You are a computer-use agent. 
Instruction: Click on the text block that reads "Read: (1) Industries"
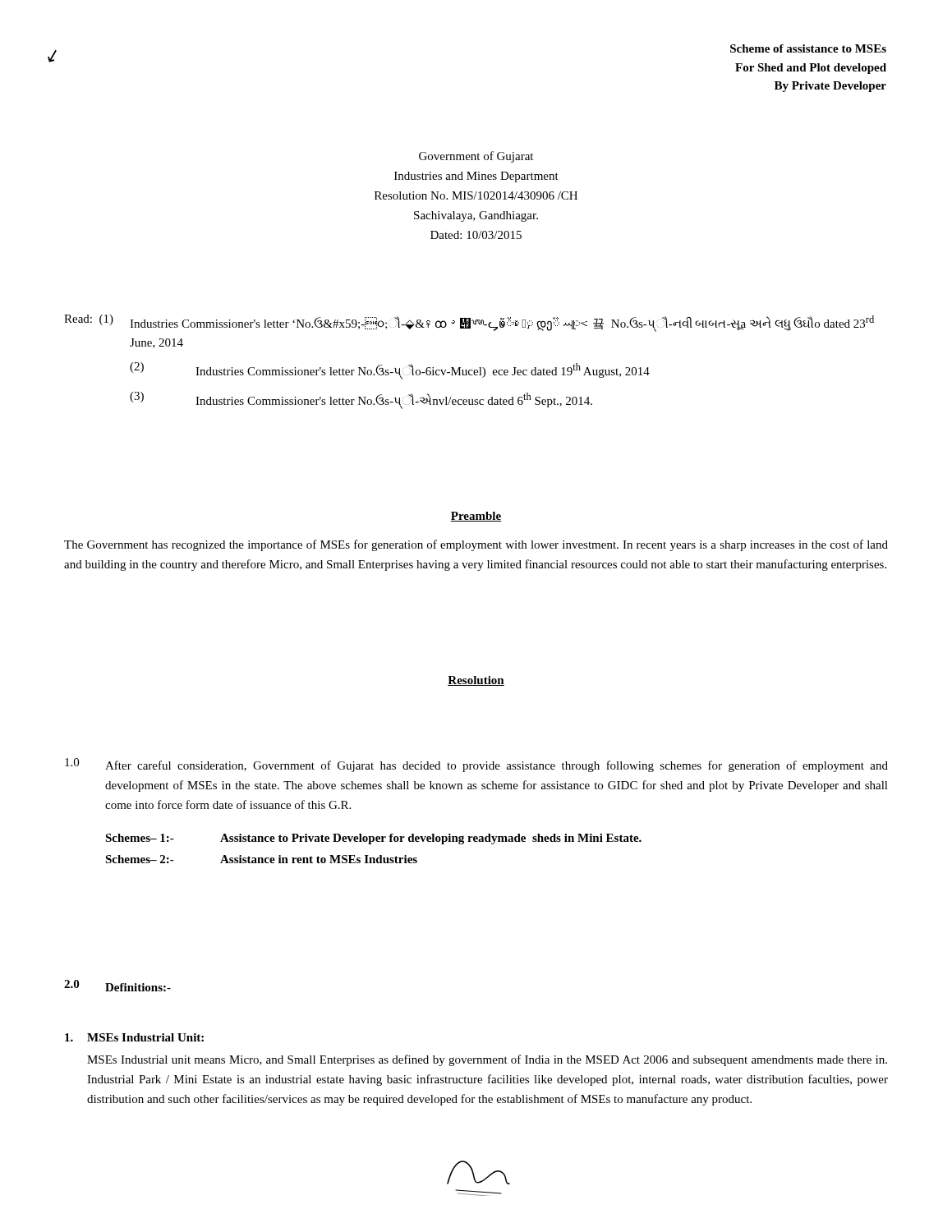(x=476, y=361)
